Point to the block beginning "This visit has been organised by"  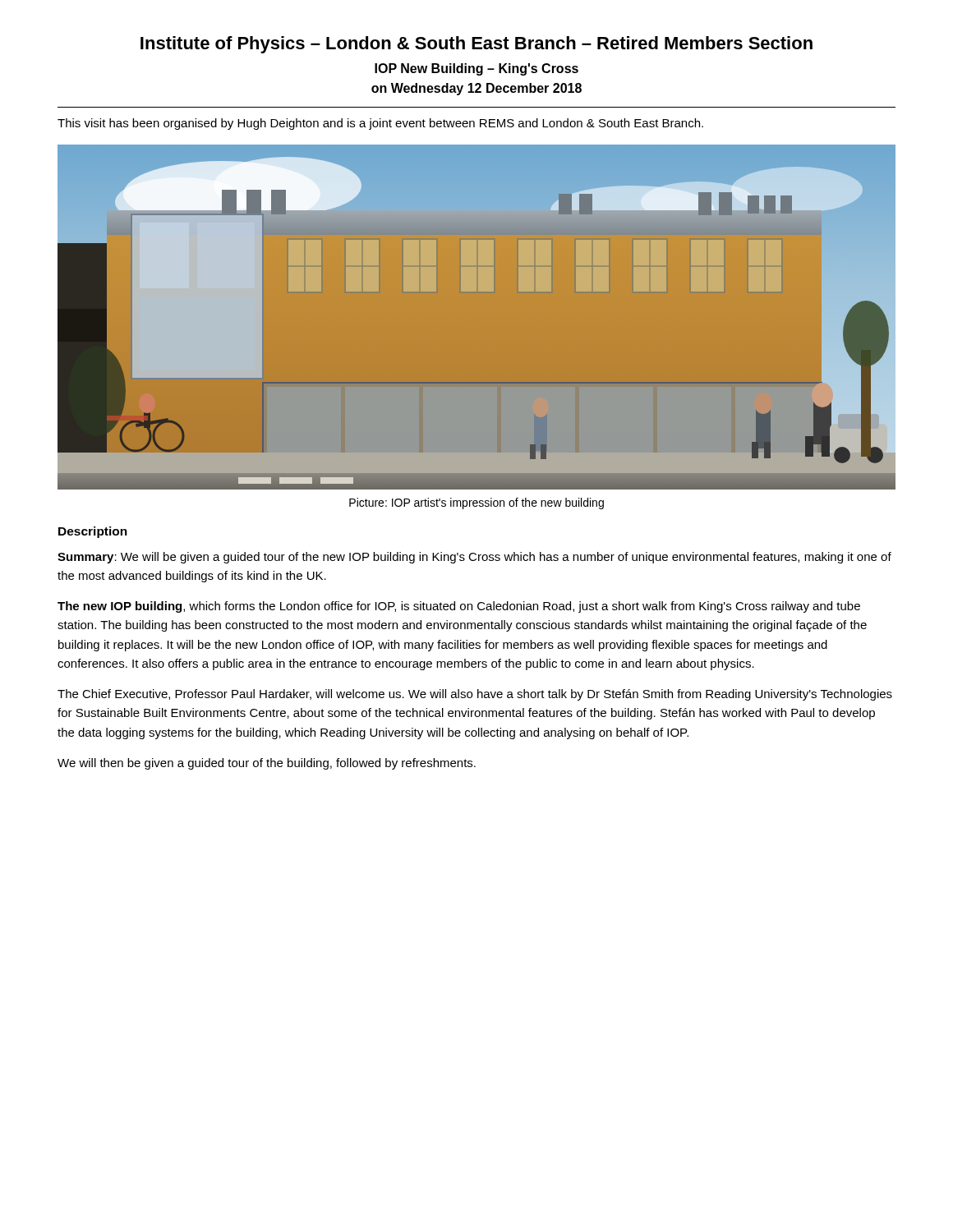click(476, 123)
